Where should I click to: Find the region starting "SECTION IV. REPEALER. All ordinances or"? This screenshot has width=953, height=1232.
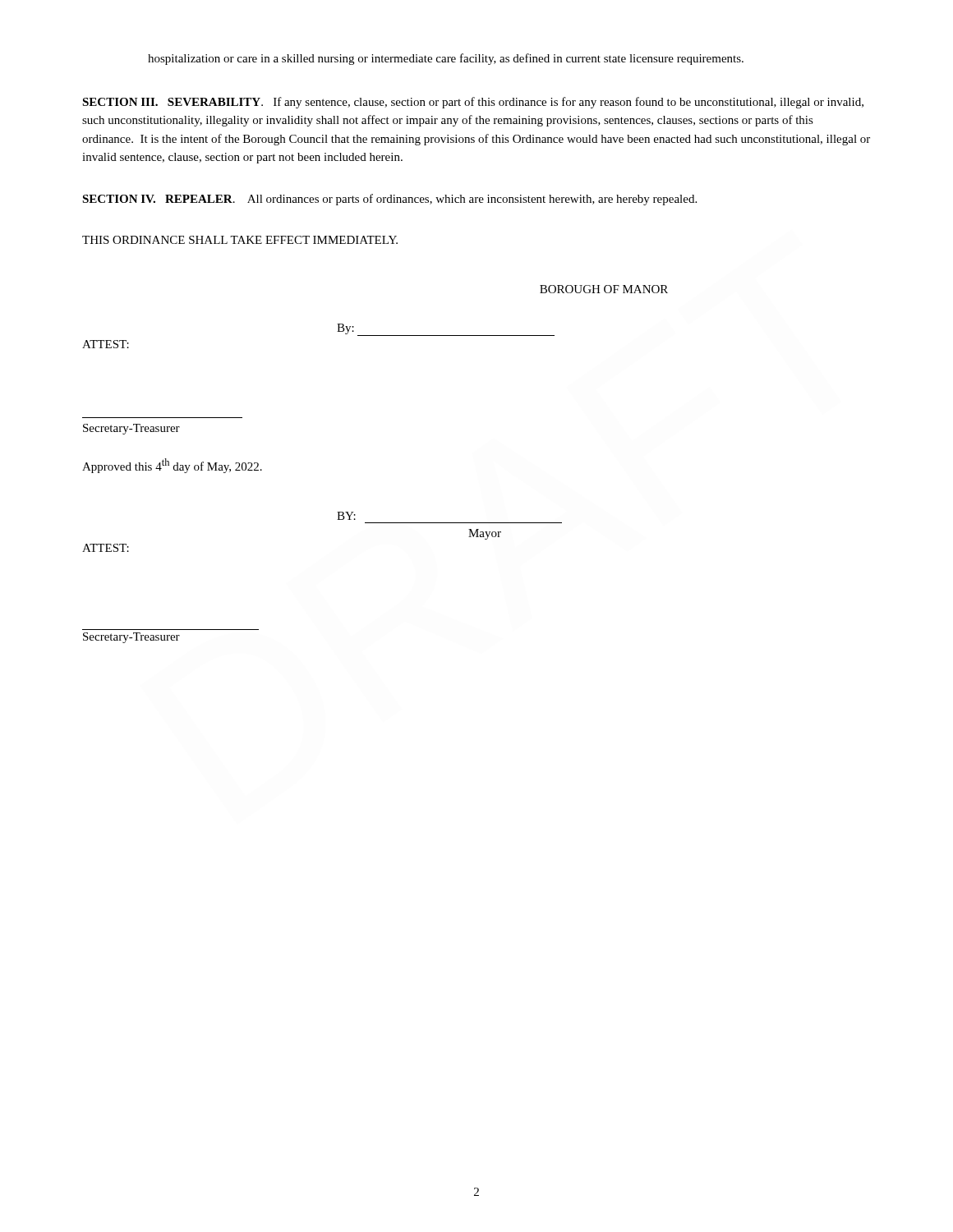pyautogui.click(x=476, y=199)
